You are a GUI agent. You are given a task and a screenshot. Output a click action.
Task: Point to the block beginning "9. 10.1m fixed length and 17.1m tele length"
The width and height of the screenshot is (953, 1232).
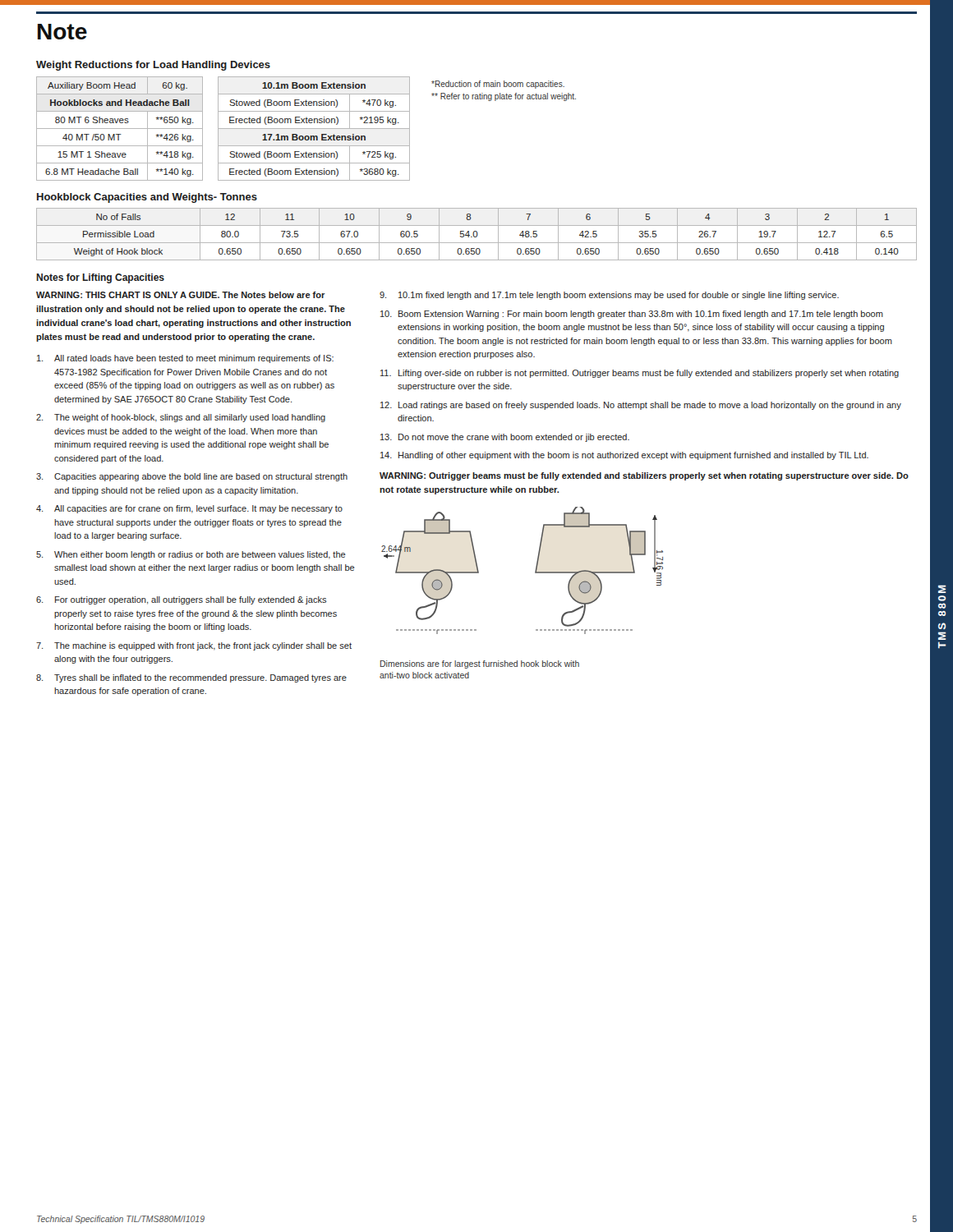point(609,295)
